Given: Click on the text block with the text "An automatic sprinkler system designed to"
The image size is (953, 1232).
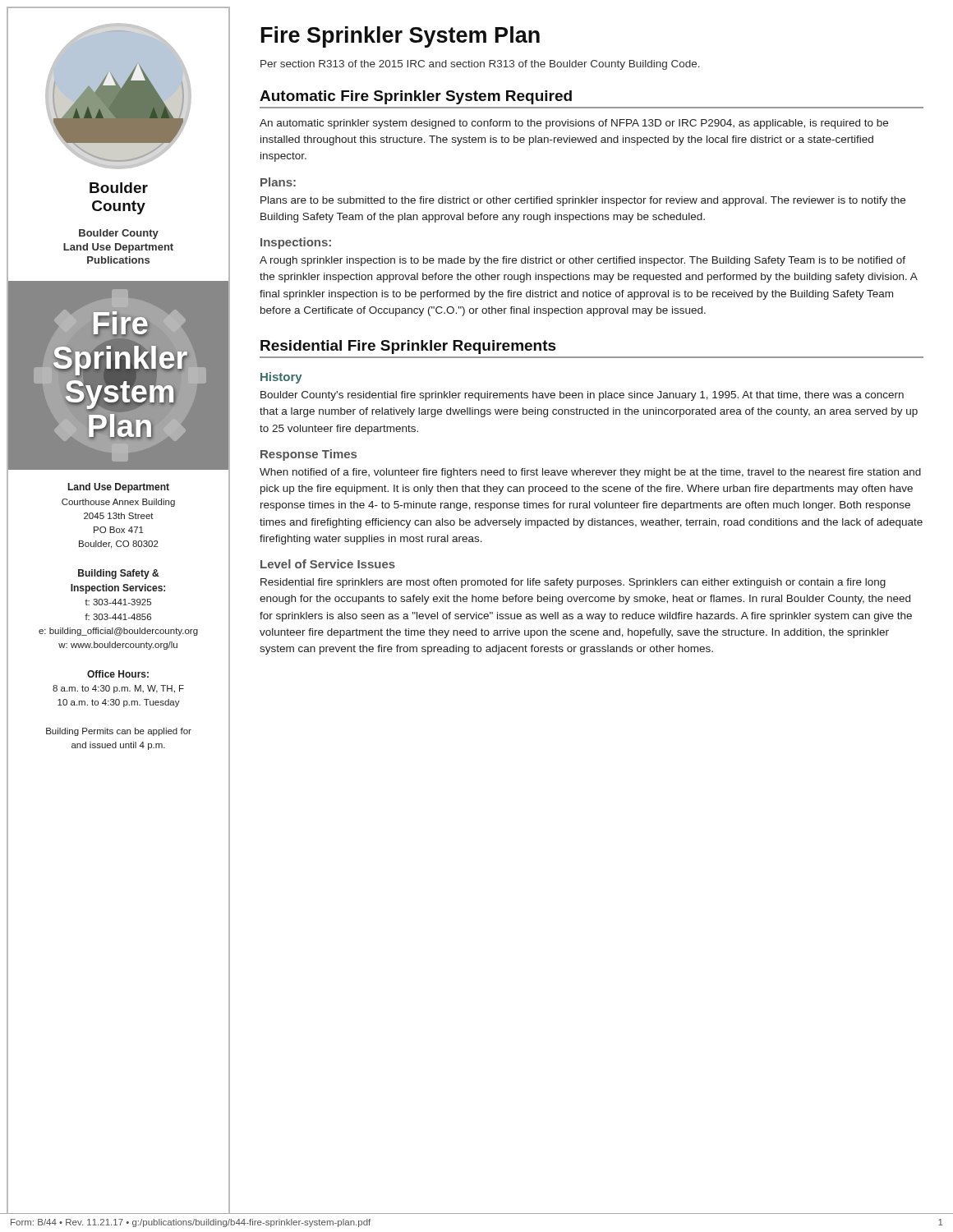Looking at the screenshot, I should [574, 139].
